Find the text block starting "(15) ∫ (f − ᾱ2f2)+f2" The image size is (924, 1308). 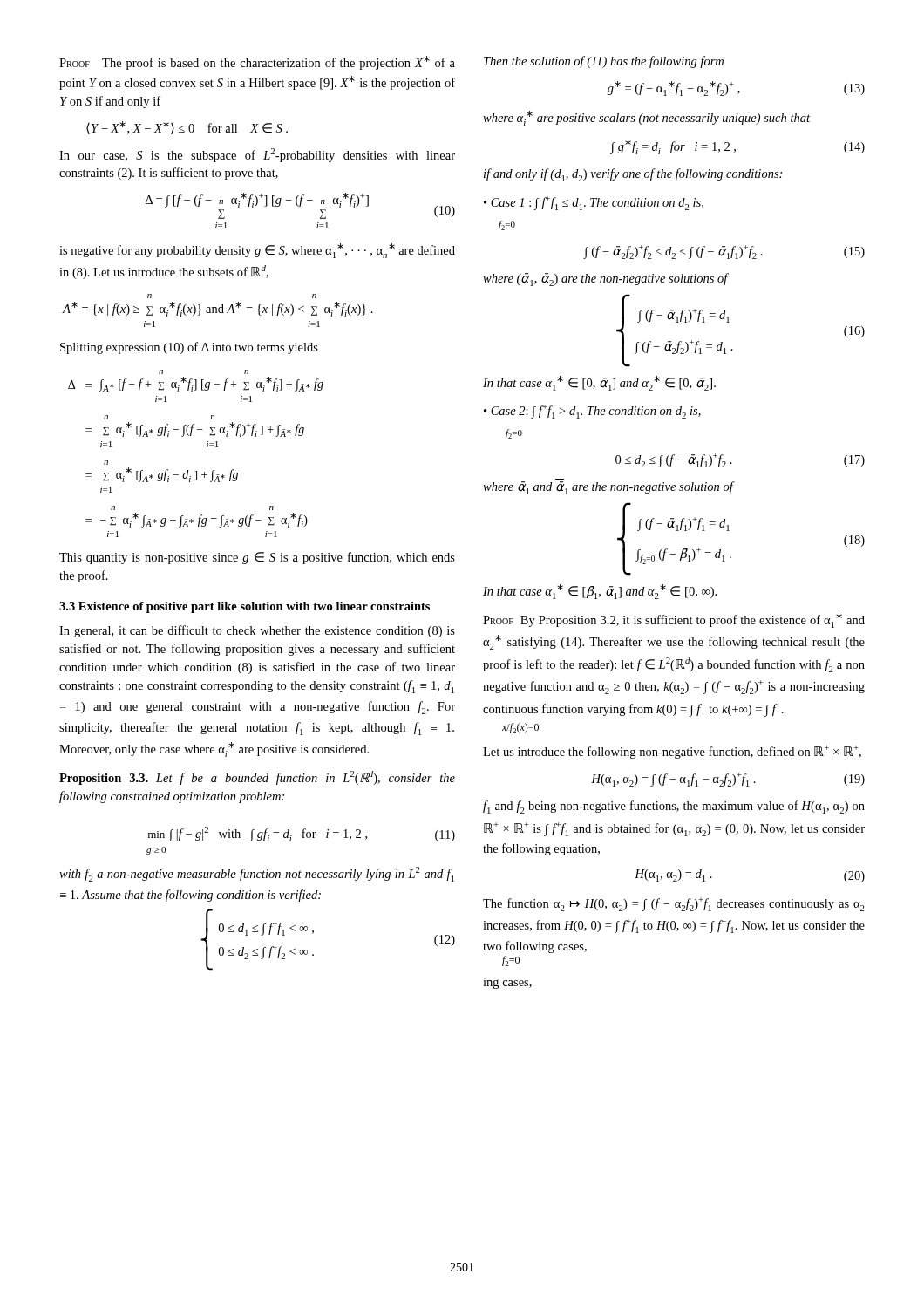(674, 252)
